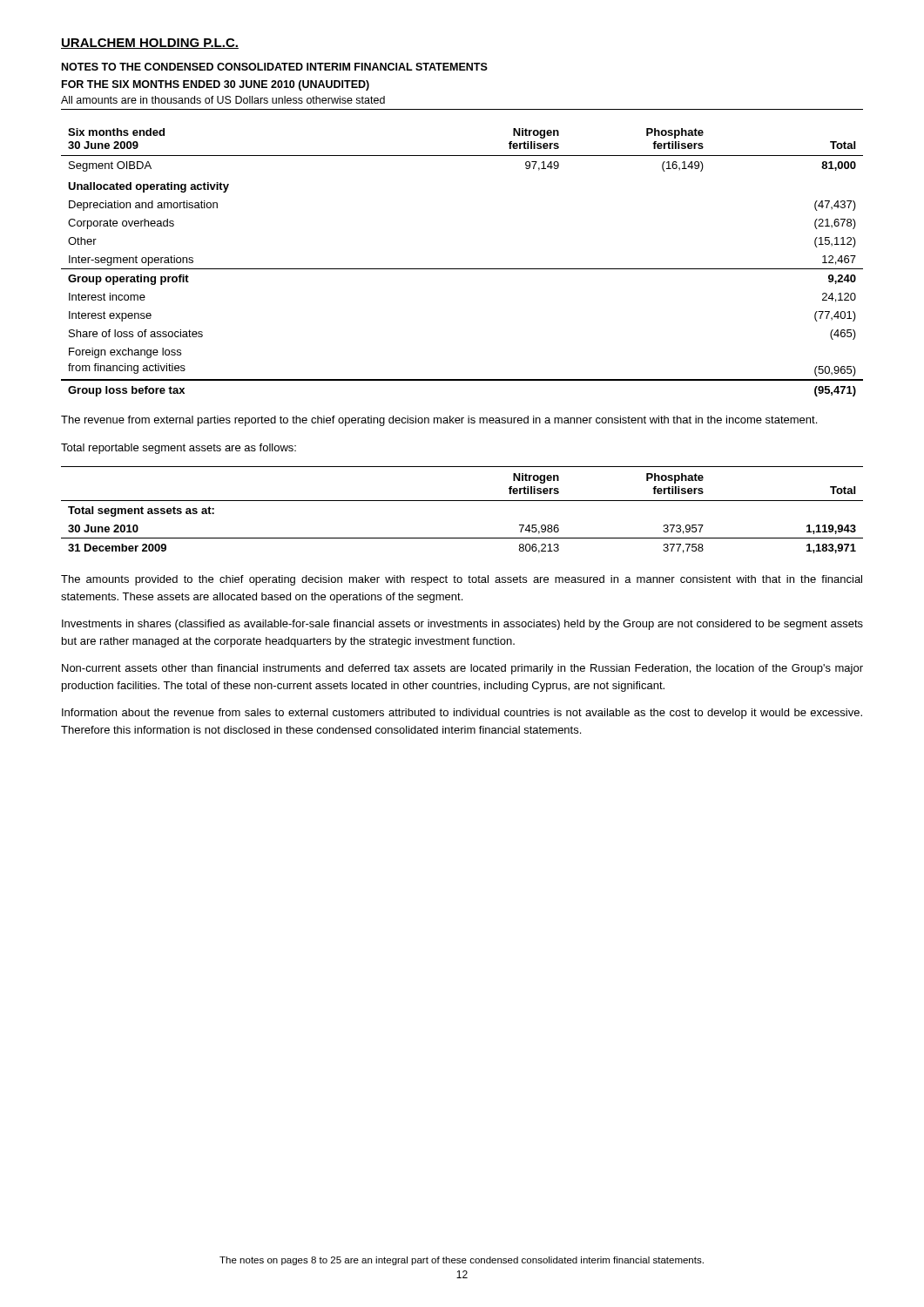Point to the block beginning "Non-current assets other"
This screenshot has height=1307, width=924.
pyautogui.click(x=462, y=676)
